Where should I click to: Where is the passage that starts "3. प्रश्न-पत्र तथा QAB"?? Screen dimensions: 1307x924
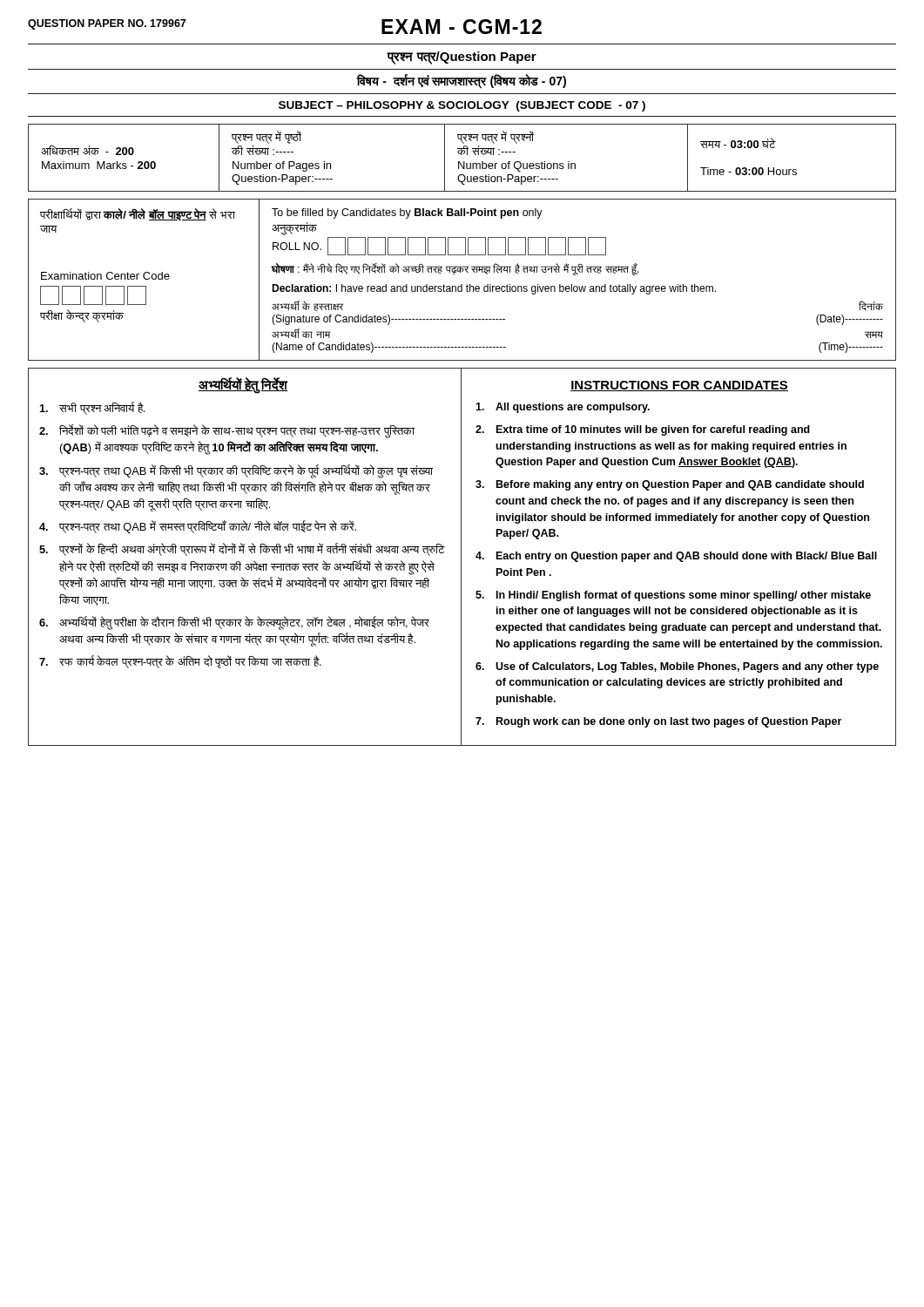pos(243,487)
